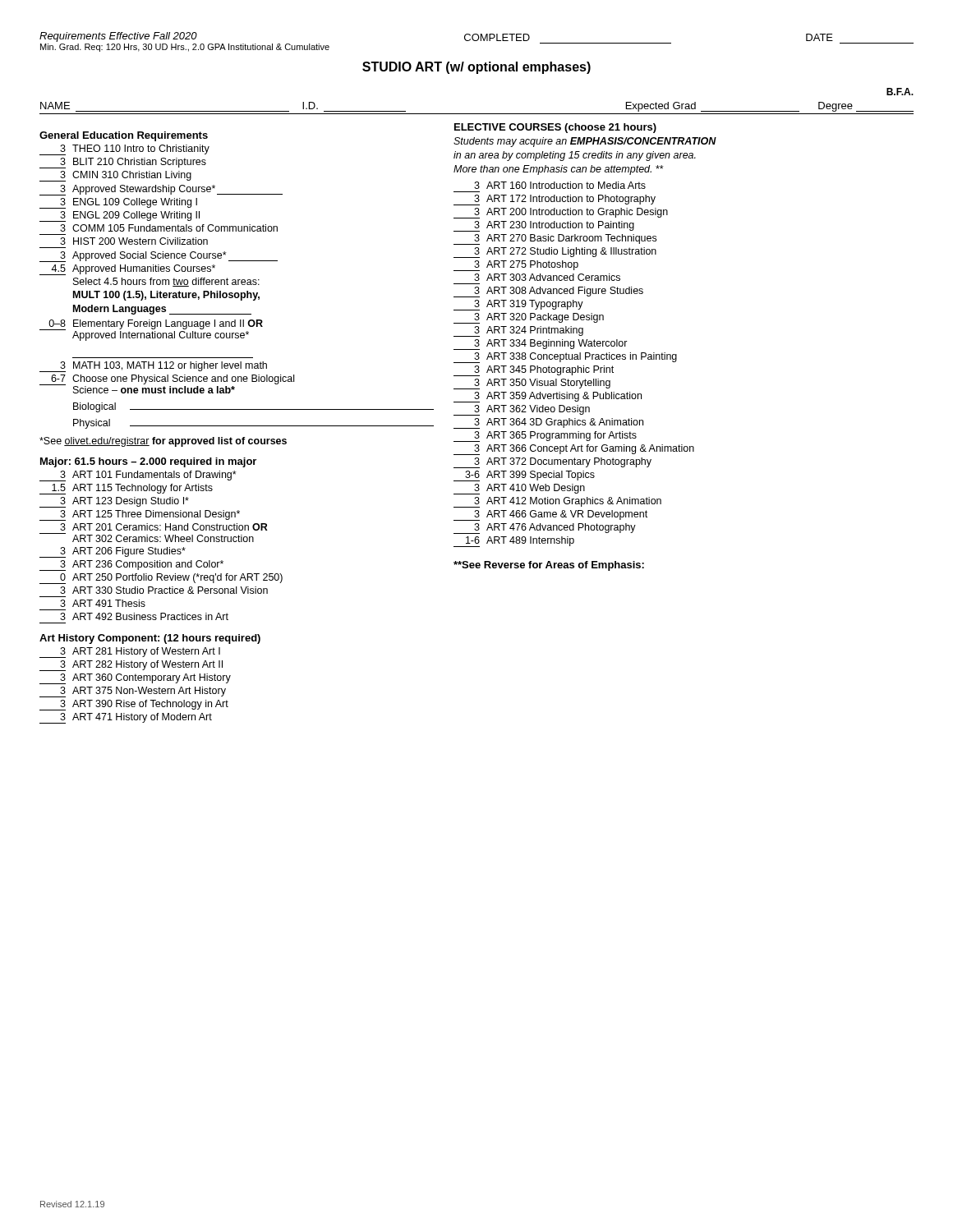Find the list item that reads "3ART 359 Advertising & Publication"
Screen dimensions: 1232x953
548,396
